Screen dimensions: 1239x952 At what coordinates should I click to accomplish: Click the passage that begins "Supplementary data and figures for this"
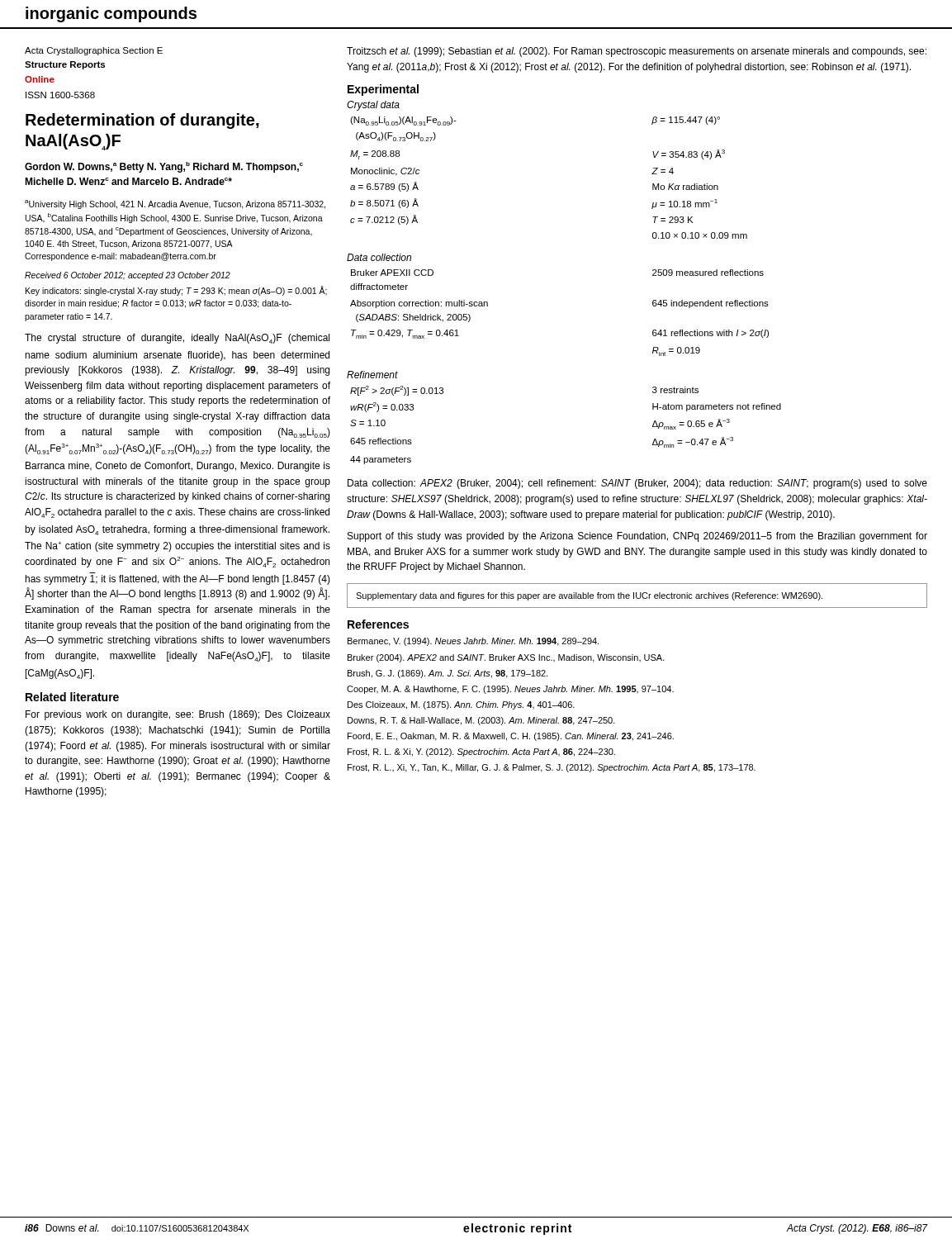click(x=590, y=595)
